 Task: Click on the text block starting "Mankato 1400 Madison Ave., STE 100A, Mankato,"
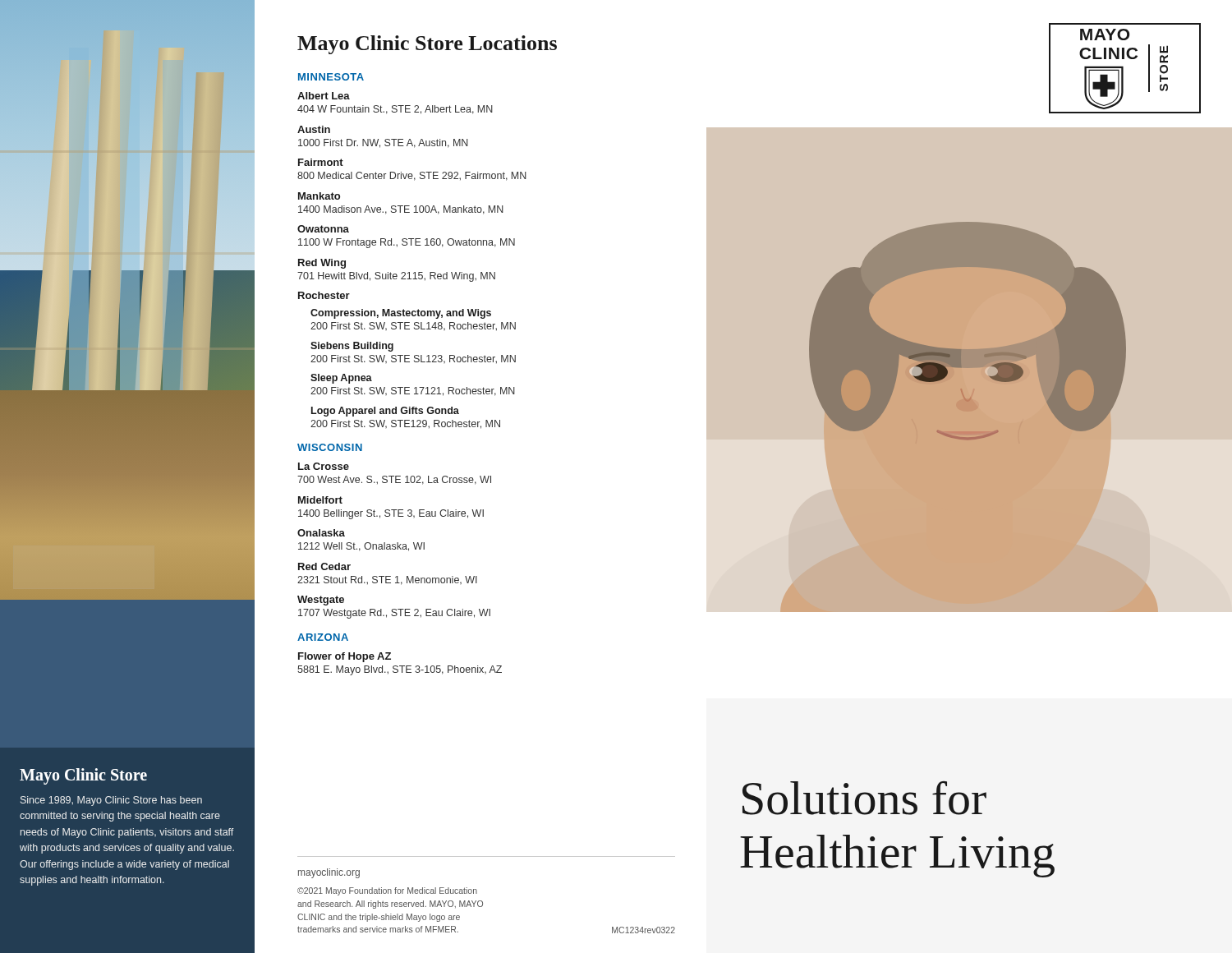pos(485,203)
